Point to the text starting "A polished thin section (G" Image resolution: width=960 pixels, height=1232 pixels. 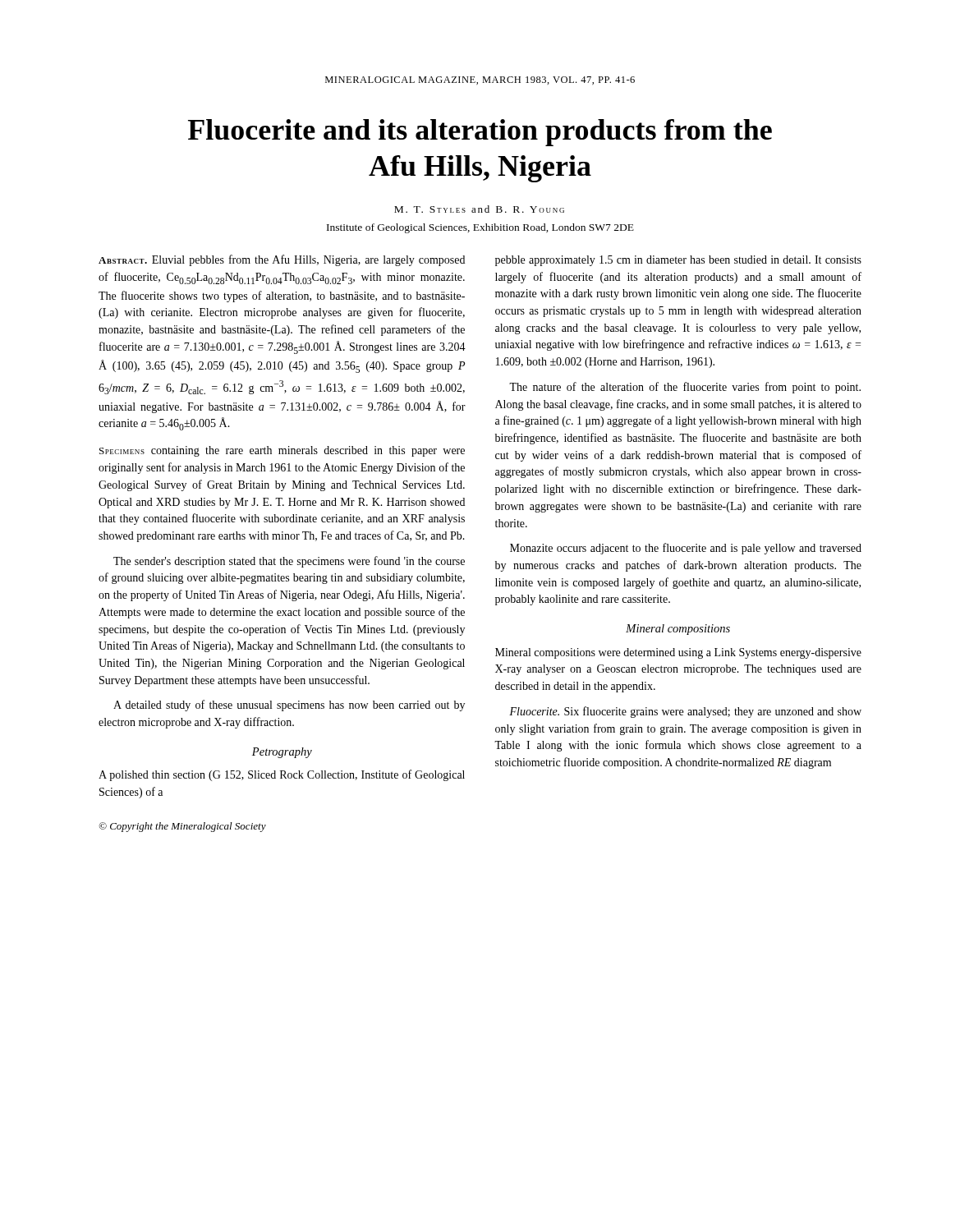(282, 784)
